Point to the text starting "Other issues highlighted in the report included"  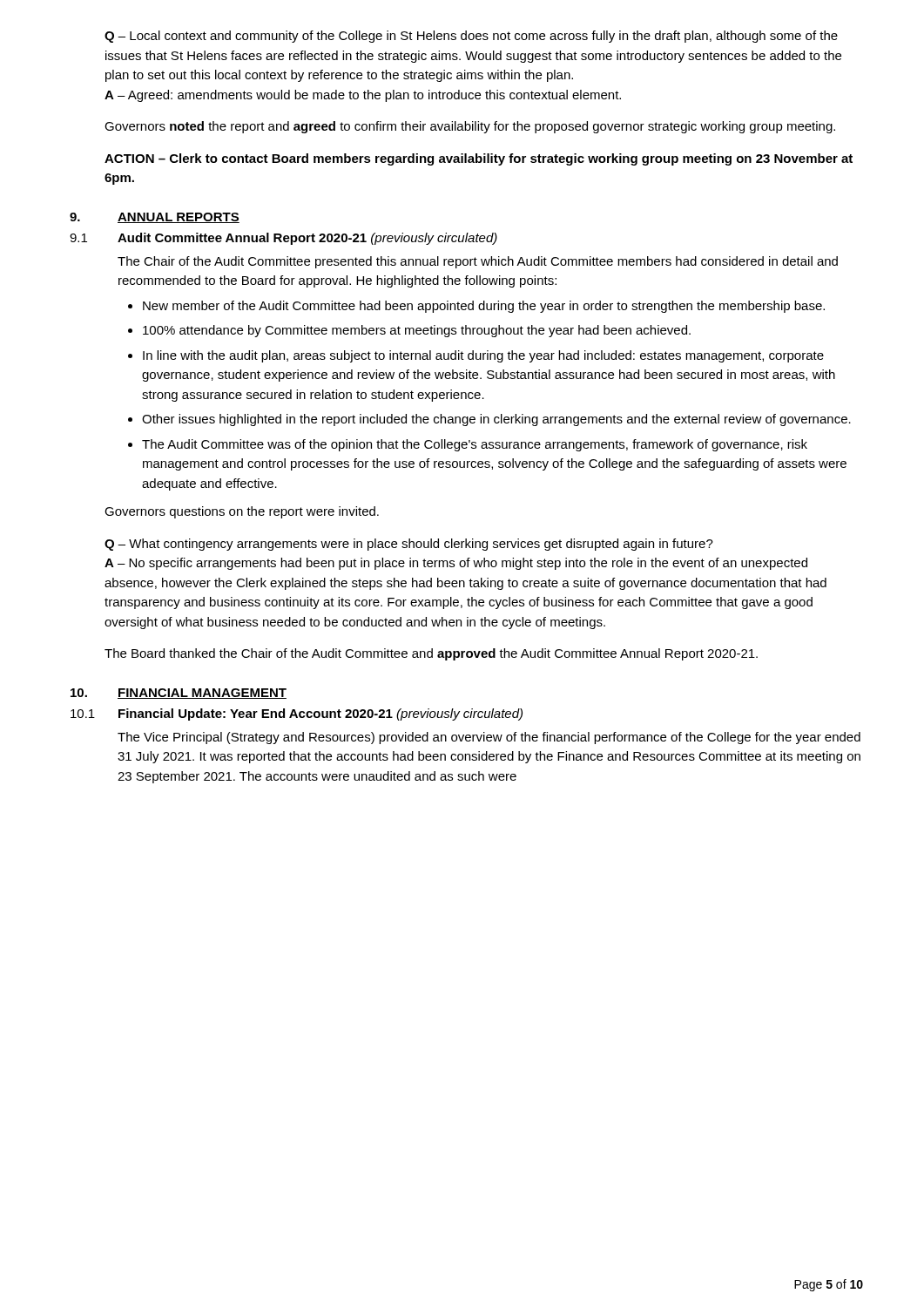coord(497,419)
